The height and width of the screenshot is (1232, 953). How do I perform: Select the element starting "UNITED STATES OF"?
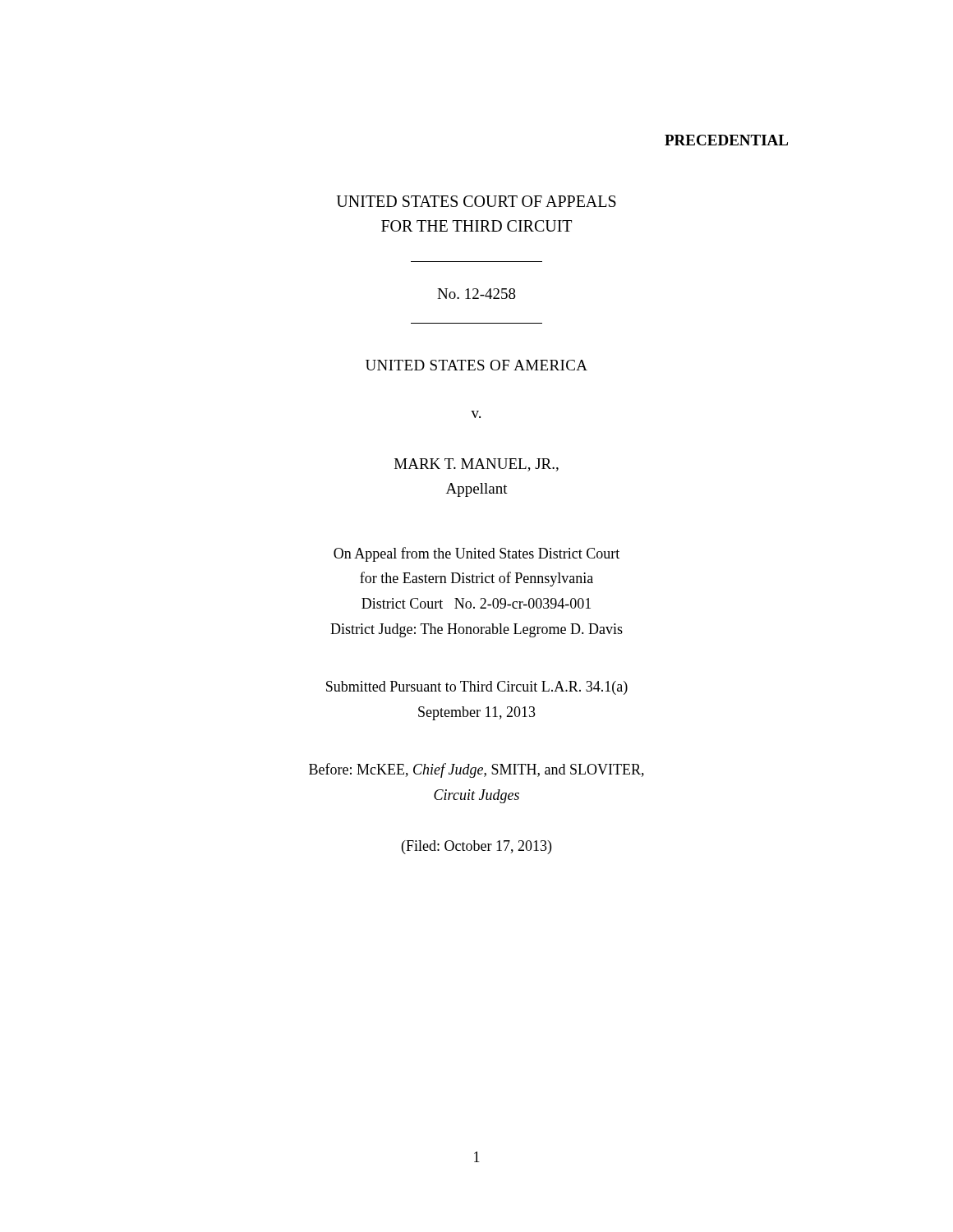coord(476,365)
